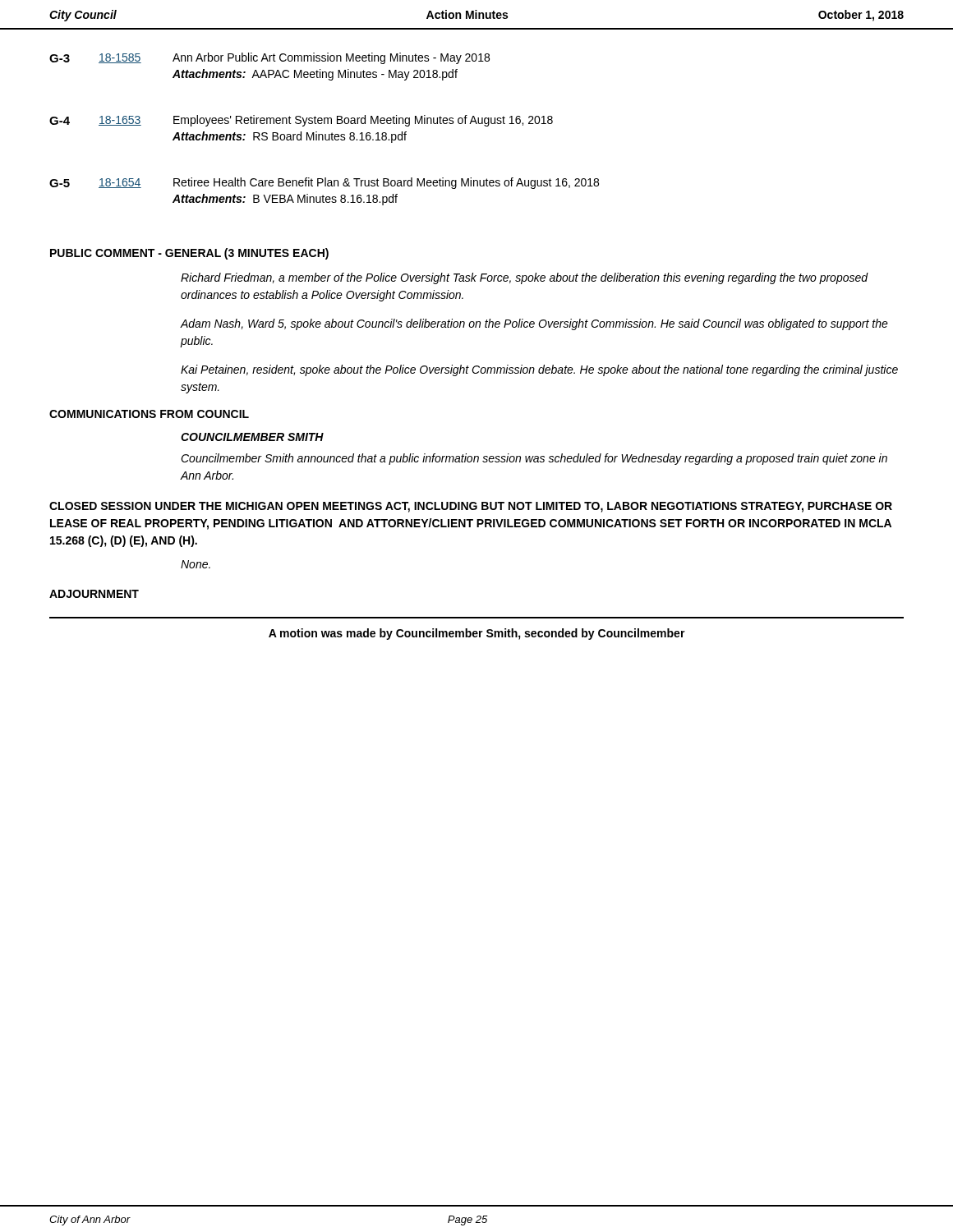
Task: Navigate to the text starting "PUBLIC COMMENT - GENERAL (3 MINUTES EACH)"
Action: coord(189,253)
